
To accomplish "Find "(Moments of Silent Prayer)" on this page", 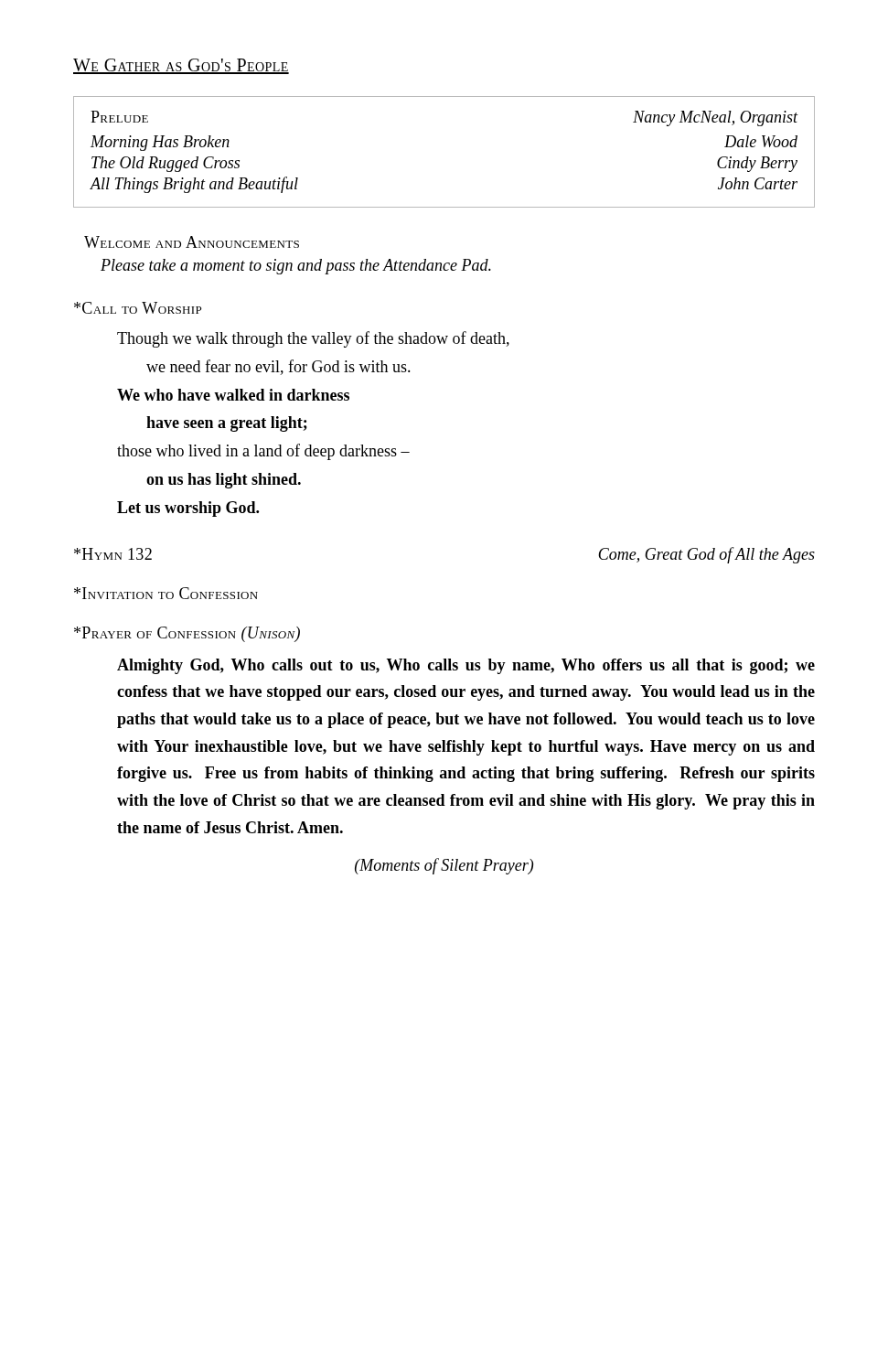I will (444, 866).
